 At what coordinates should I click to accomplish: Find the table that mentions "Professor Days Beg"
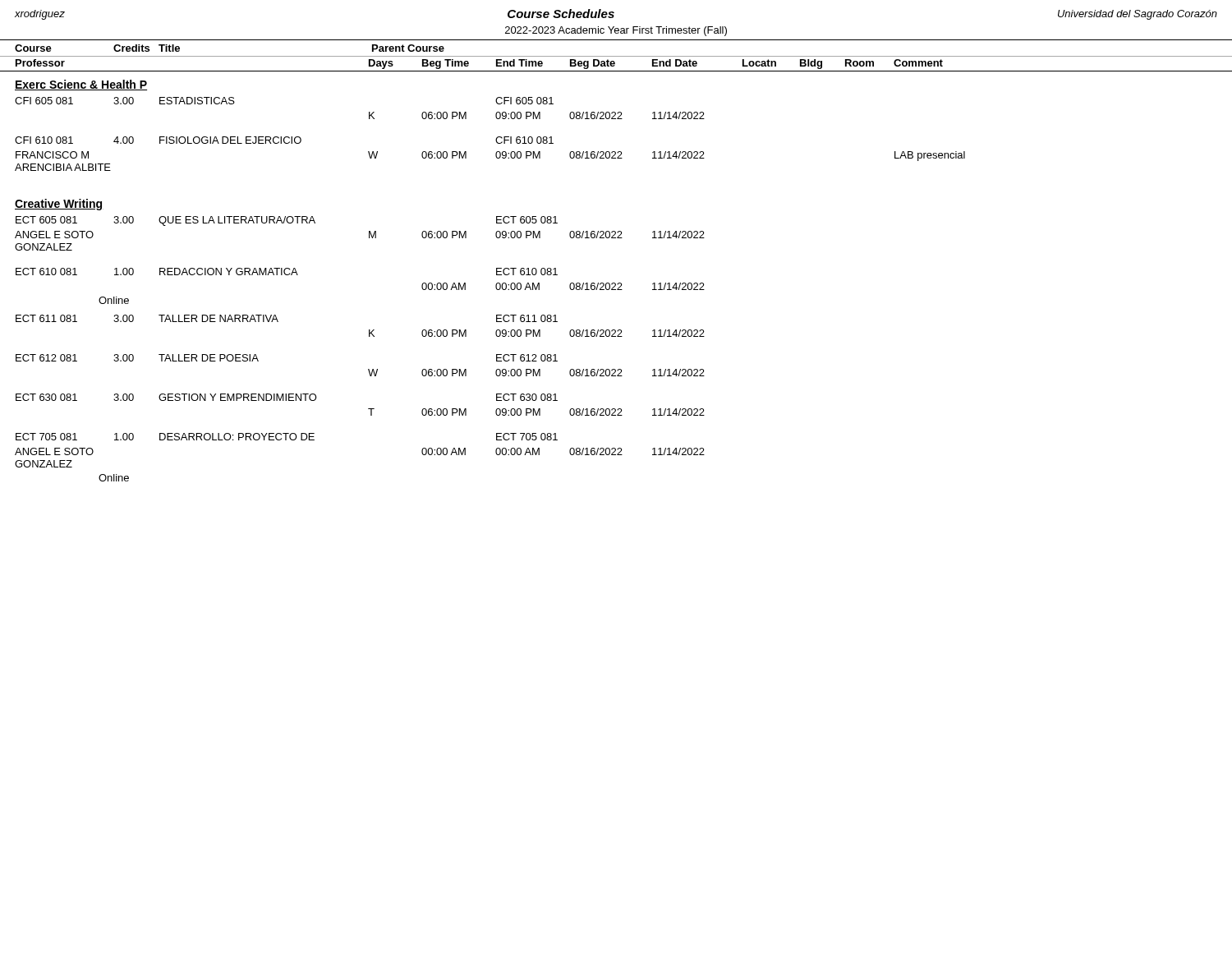click(616, 64)
